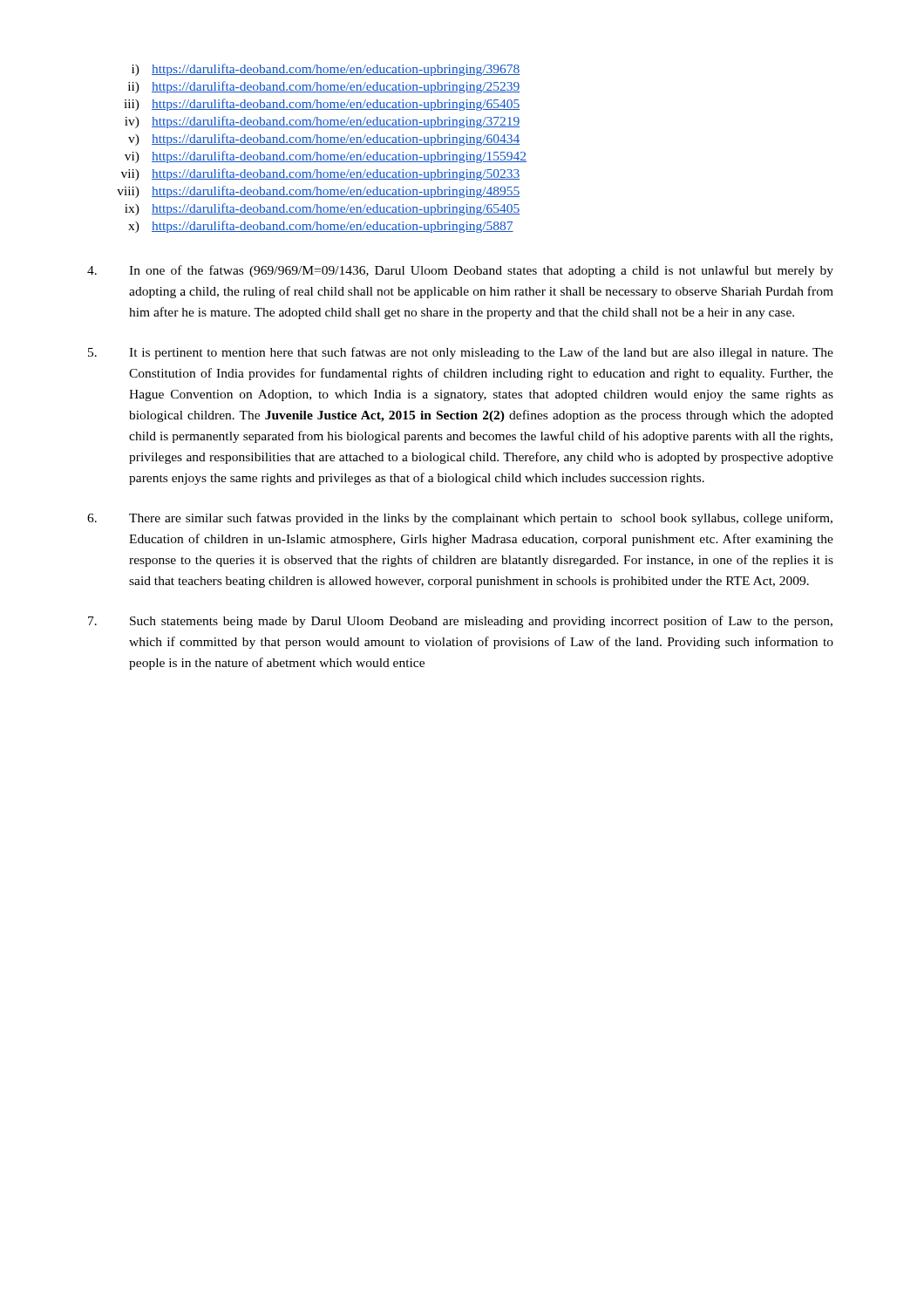Locate the list item containing "ix) https://darulifta-deoband.com/home/en/education-upbringing/65405"
Viewport: 924px width, 1308px height.
[x=303, y=208]
